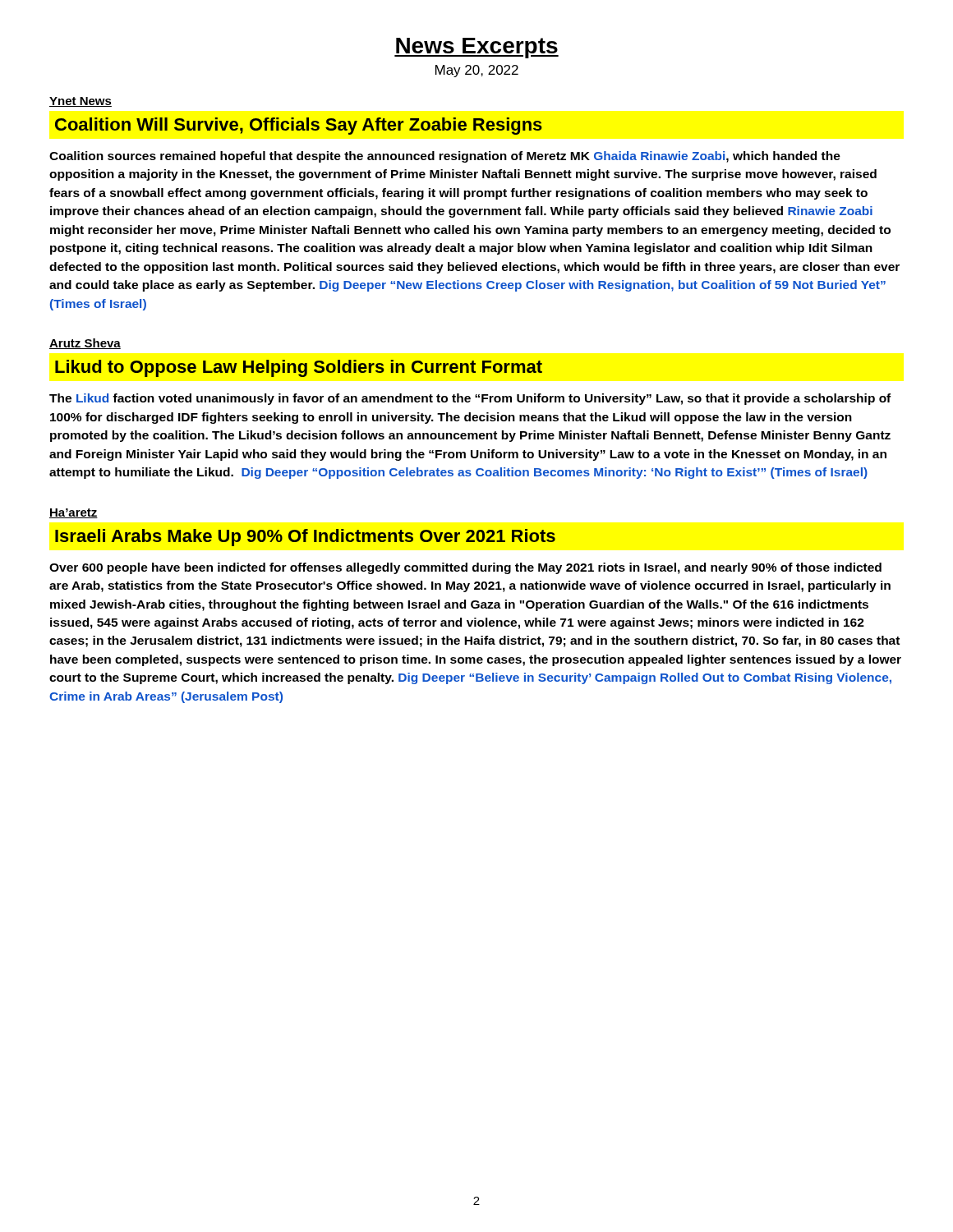Screen dimensions: 1232x953
Task: Find the block starting "Likud to Oppose"
Action: (x=476, y=367)
